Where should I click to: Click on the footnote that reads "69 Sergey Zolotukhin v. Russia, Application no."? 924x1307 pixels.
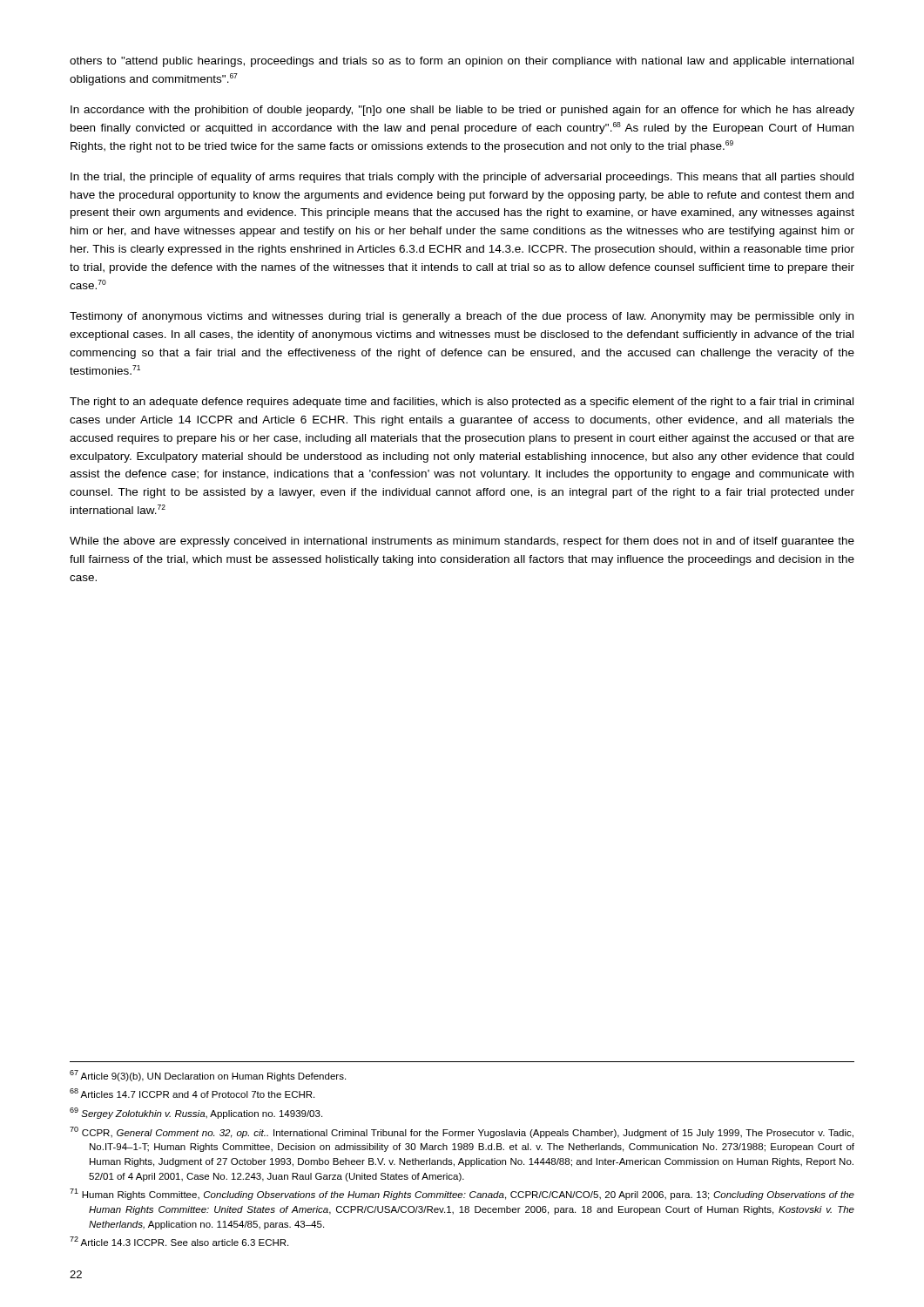click(196, 1113)
